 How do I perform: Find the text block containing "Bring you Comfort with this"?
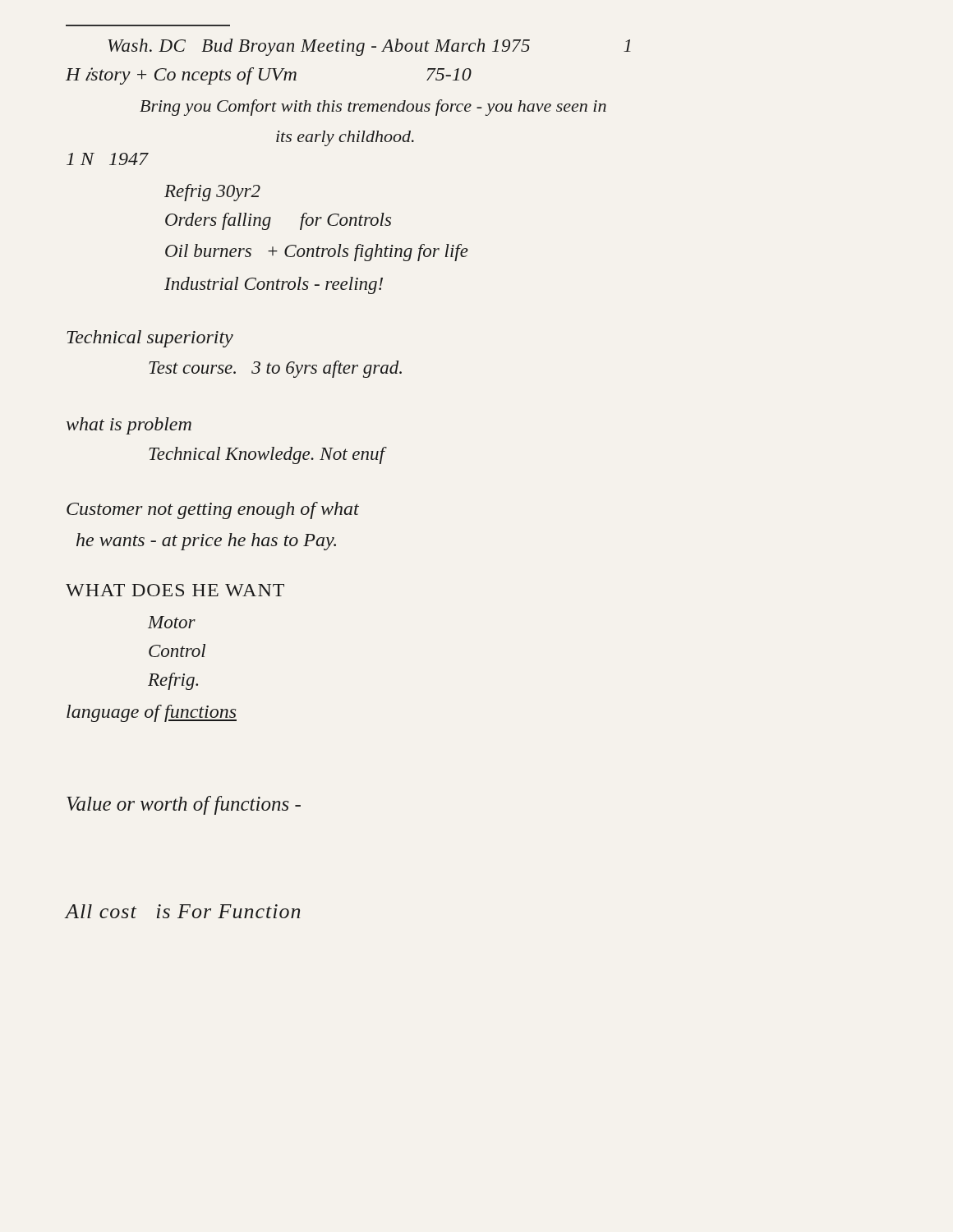click(373, 121)
